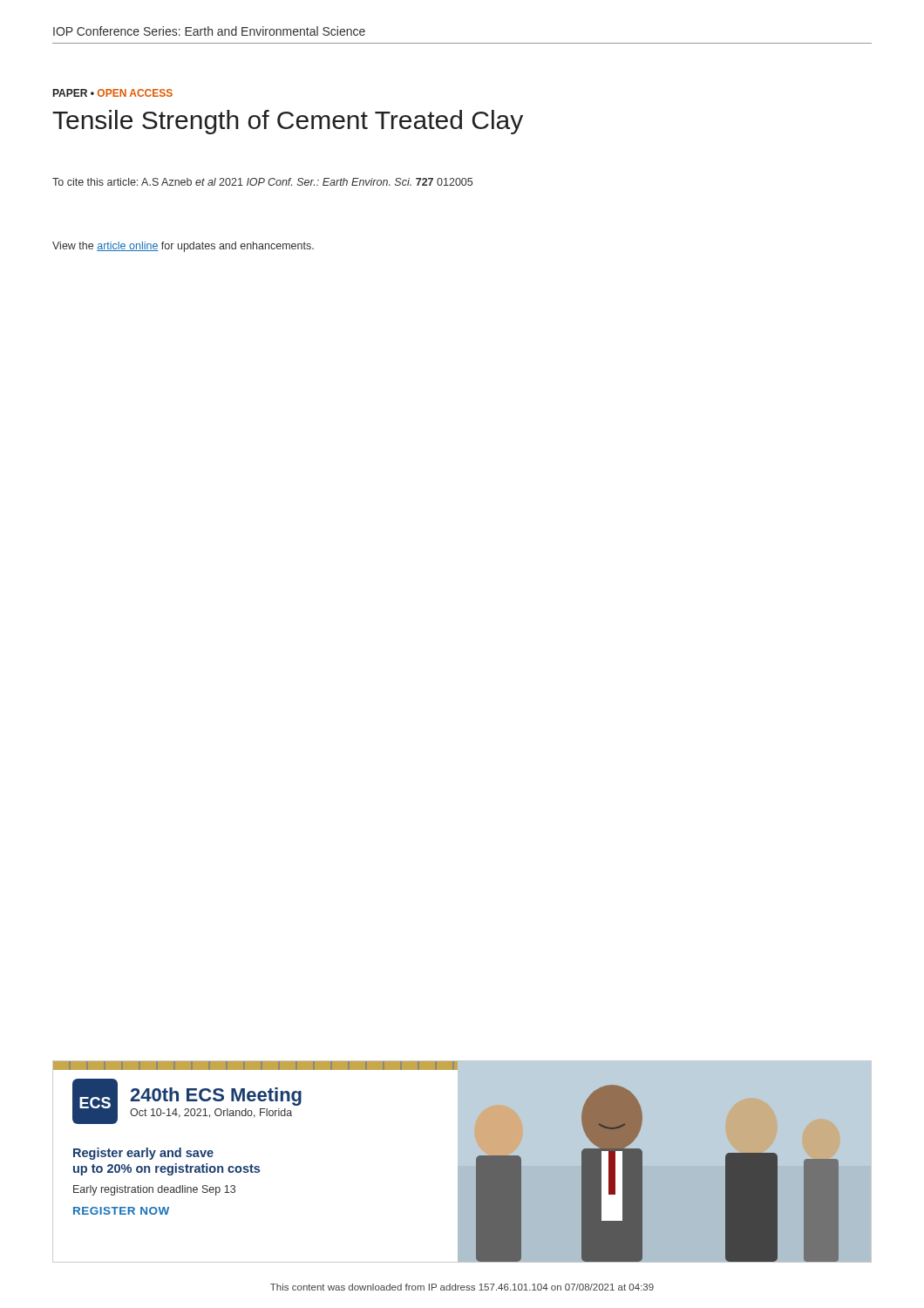This screenshot has height=1308, width=924.
Task: Click on the infographic
Action: (x=462, y=1162)
